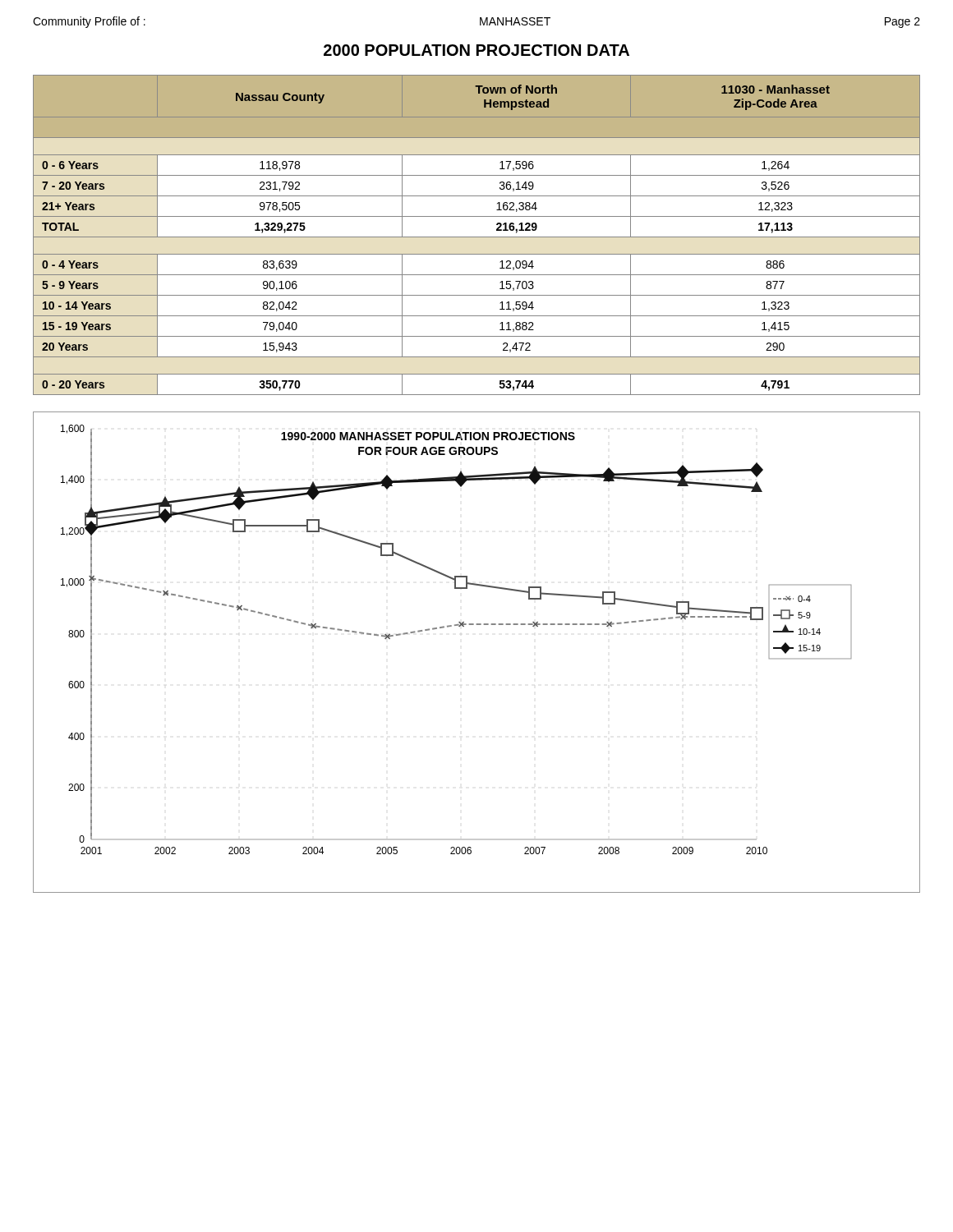This screenshot has width=953, height=1232.
Task: Select the title
Action: pyautogui.click(x=476, y=50)
